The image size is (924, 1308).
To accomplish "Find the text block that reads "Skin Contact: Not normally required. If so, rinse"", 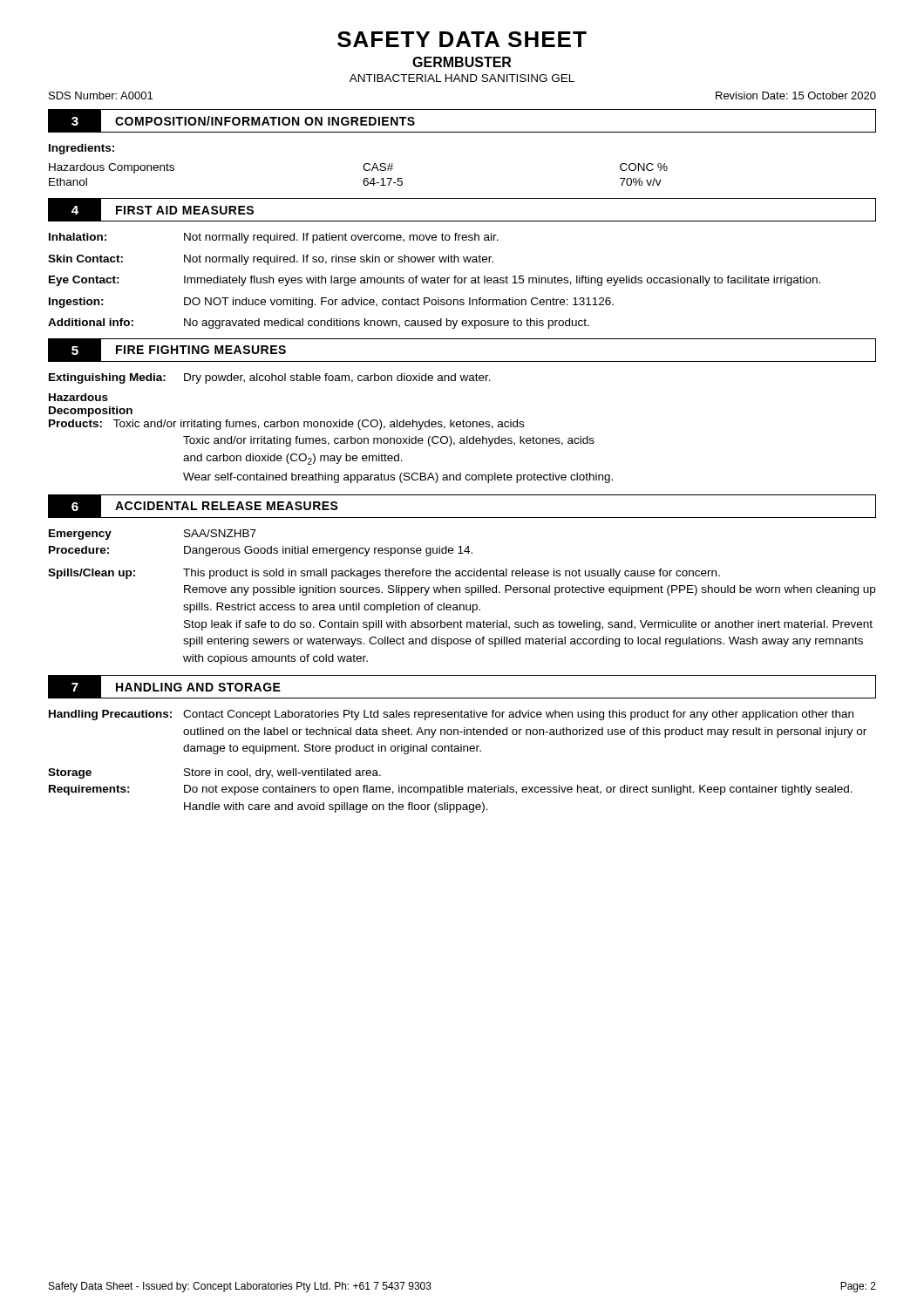I will pyautogui.click(x=462, y=258).
